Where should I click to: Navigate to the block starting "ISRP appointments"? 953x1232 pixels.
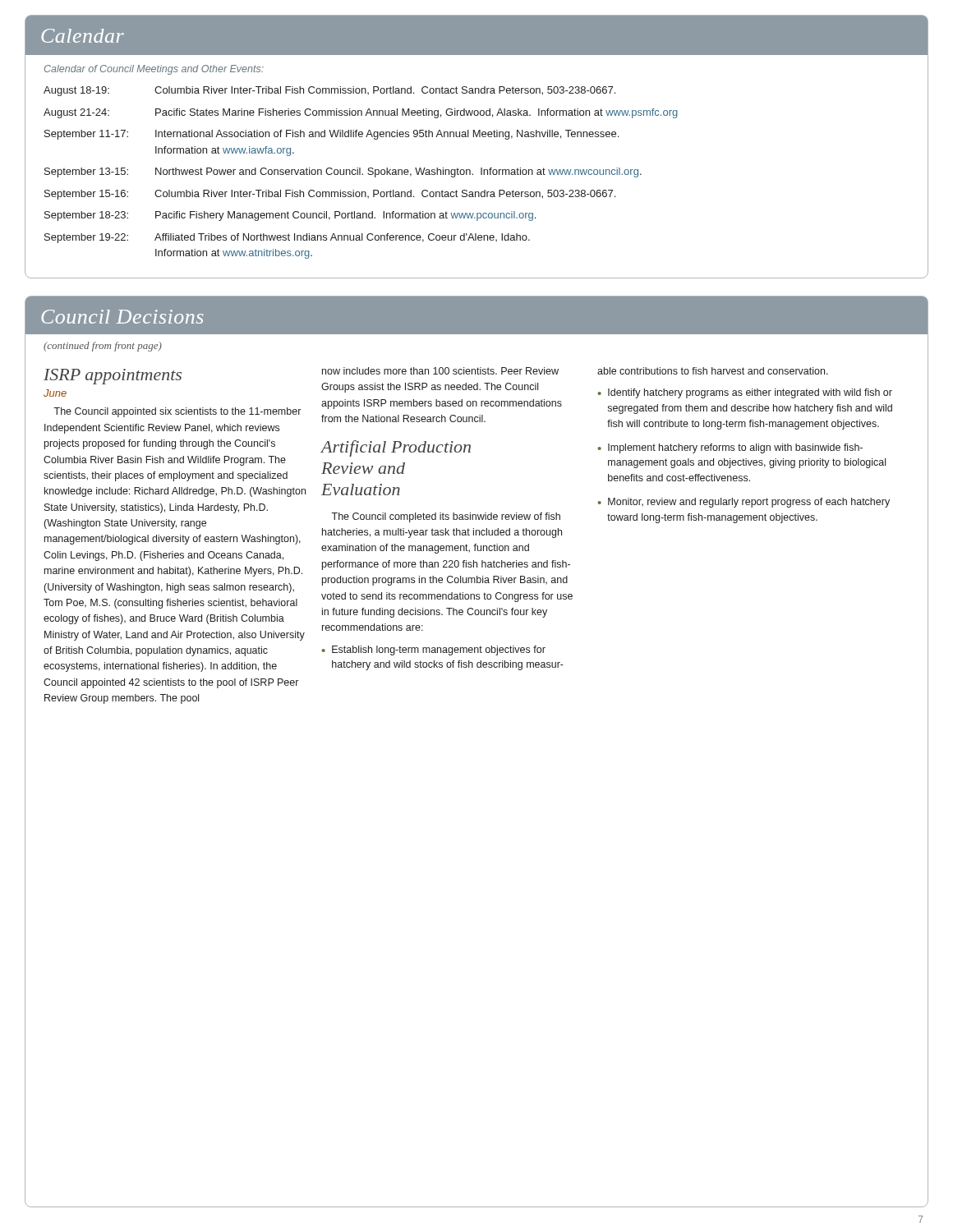113,374
